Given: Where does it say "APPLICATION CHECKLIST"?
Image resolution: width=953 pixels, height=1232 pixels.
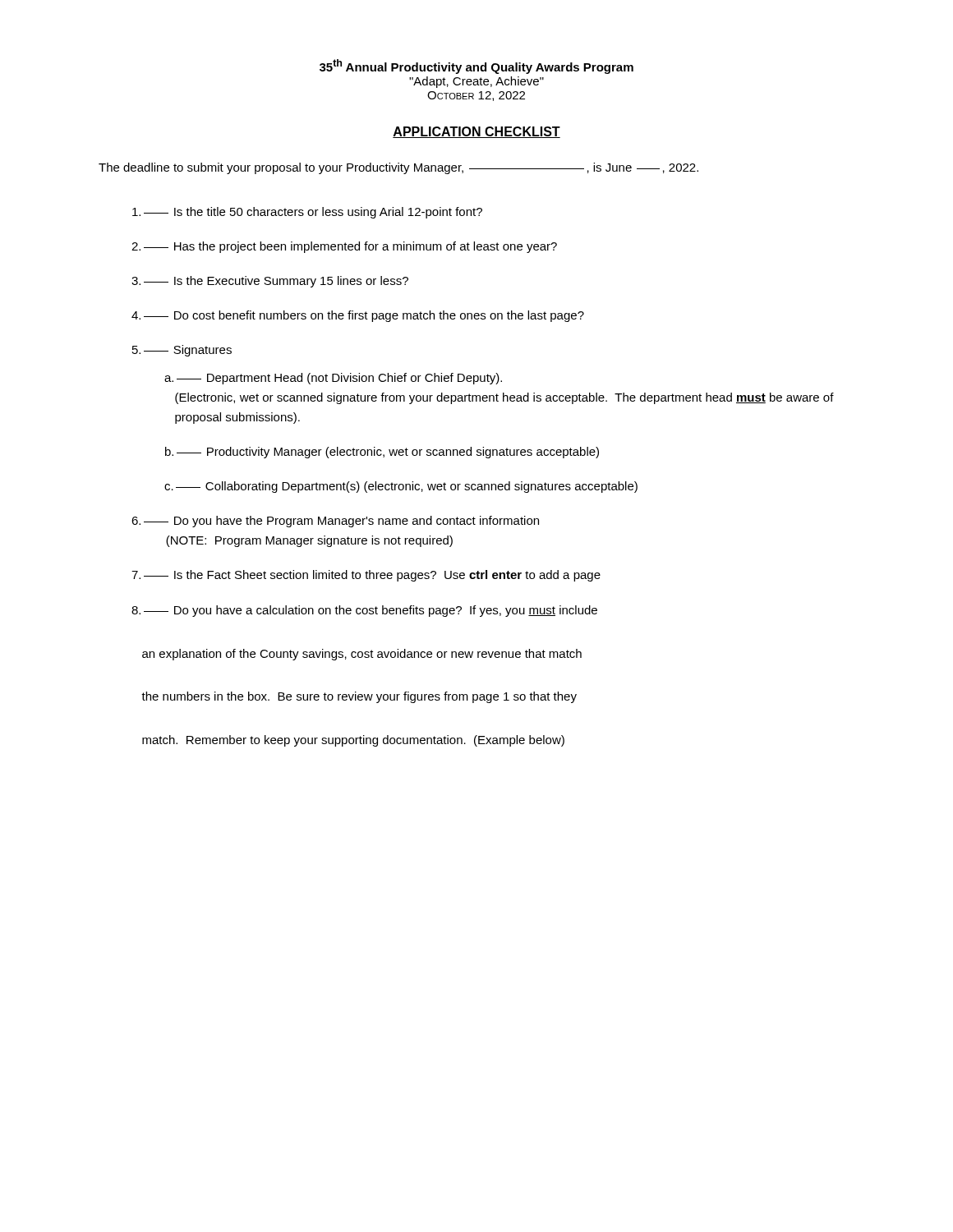Looking at the screenshot, I should (476, 132).
